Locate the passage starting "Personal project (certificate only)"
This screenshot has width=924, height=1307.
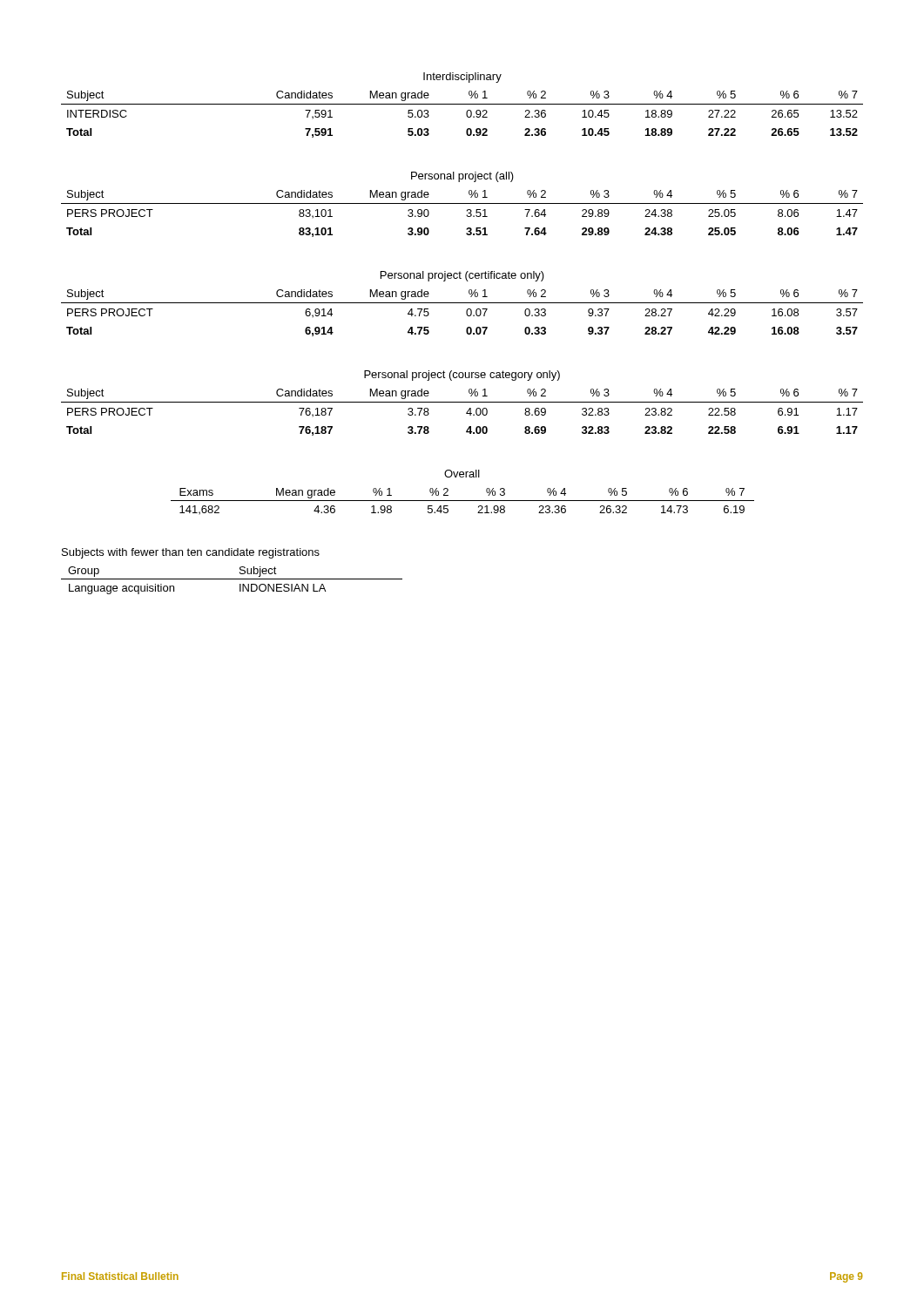click(462, 275)
